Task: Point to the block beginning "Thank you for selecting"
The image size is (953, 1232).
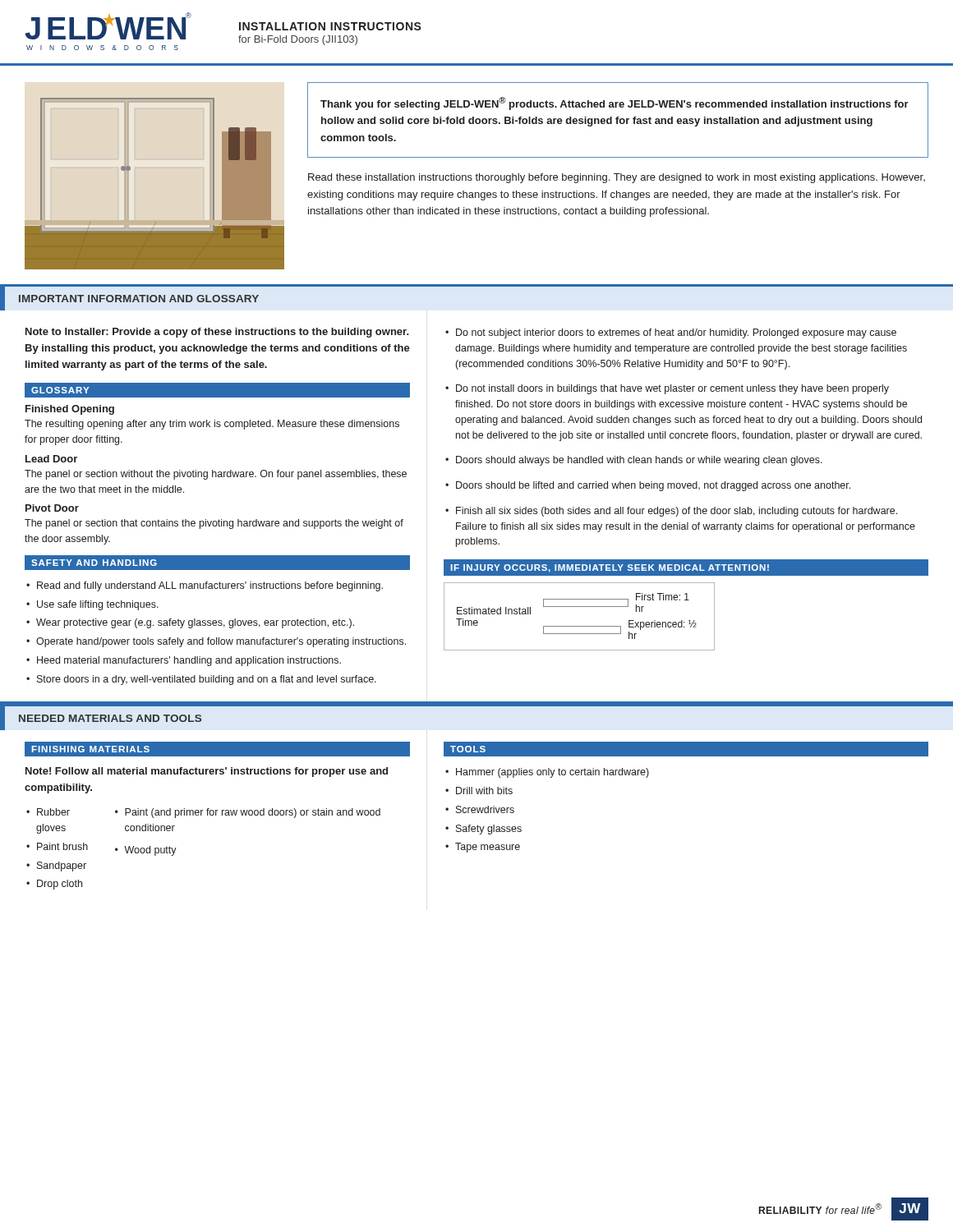Action: 614,119
